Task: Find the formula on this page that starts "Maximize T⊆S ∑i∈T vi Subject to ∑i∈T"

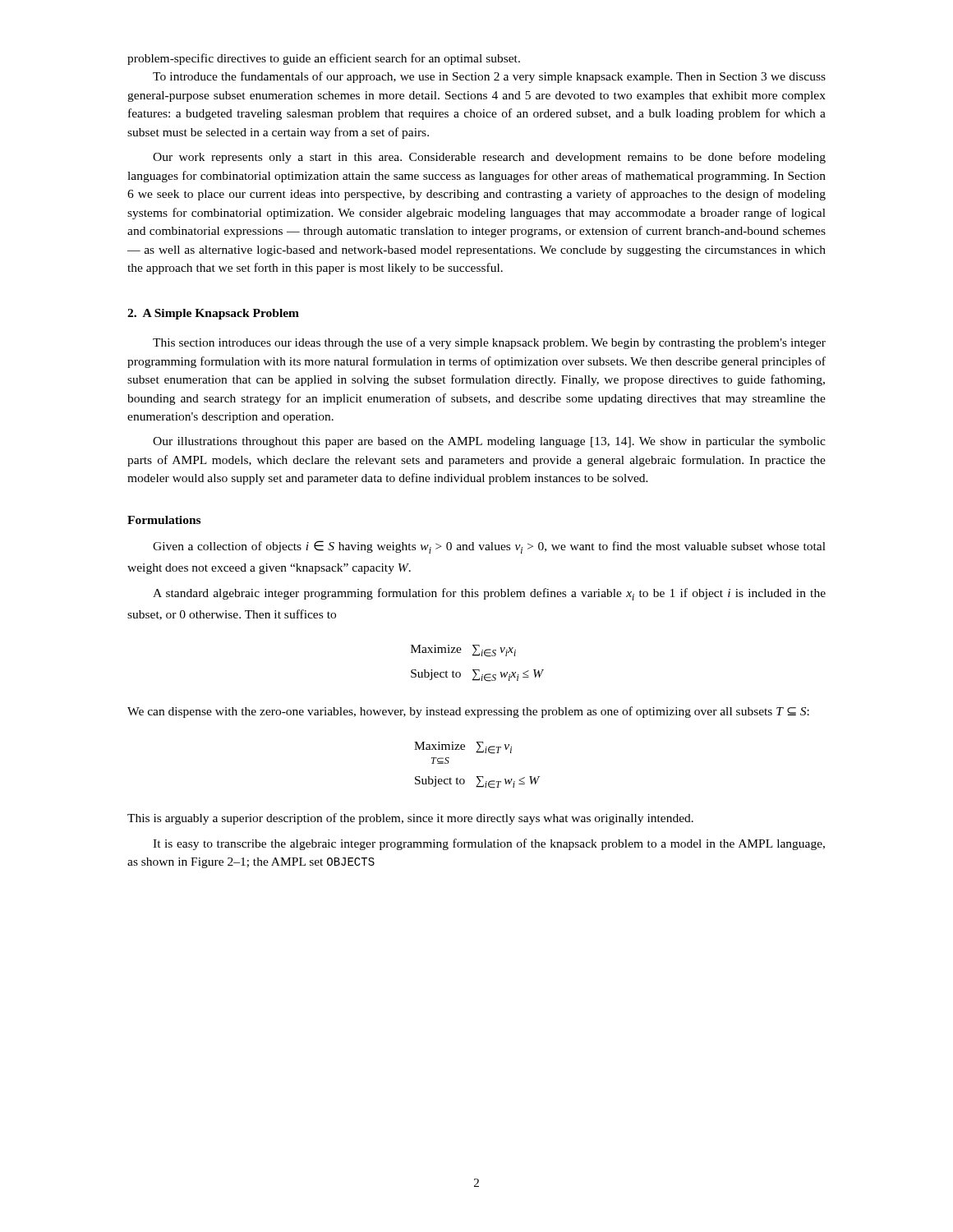Action: point(476,765)
